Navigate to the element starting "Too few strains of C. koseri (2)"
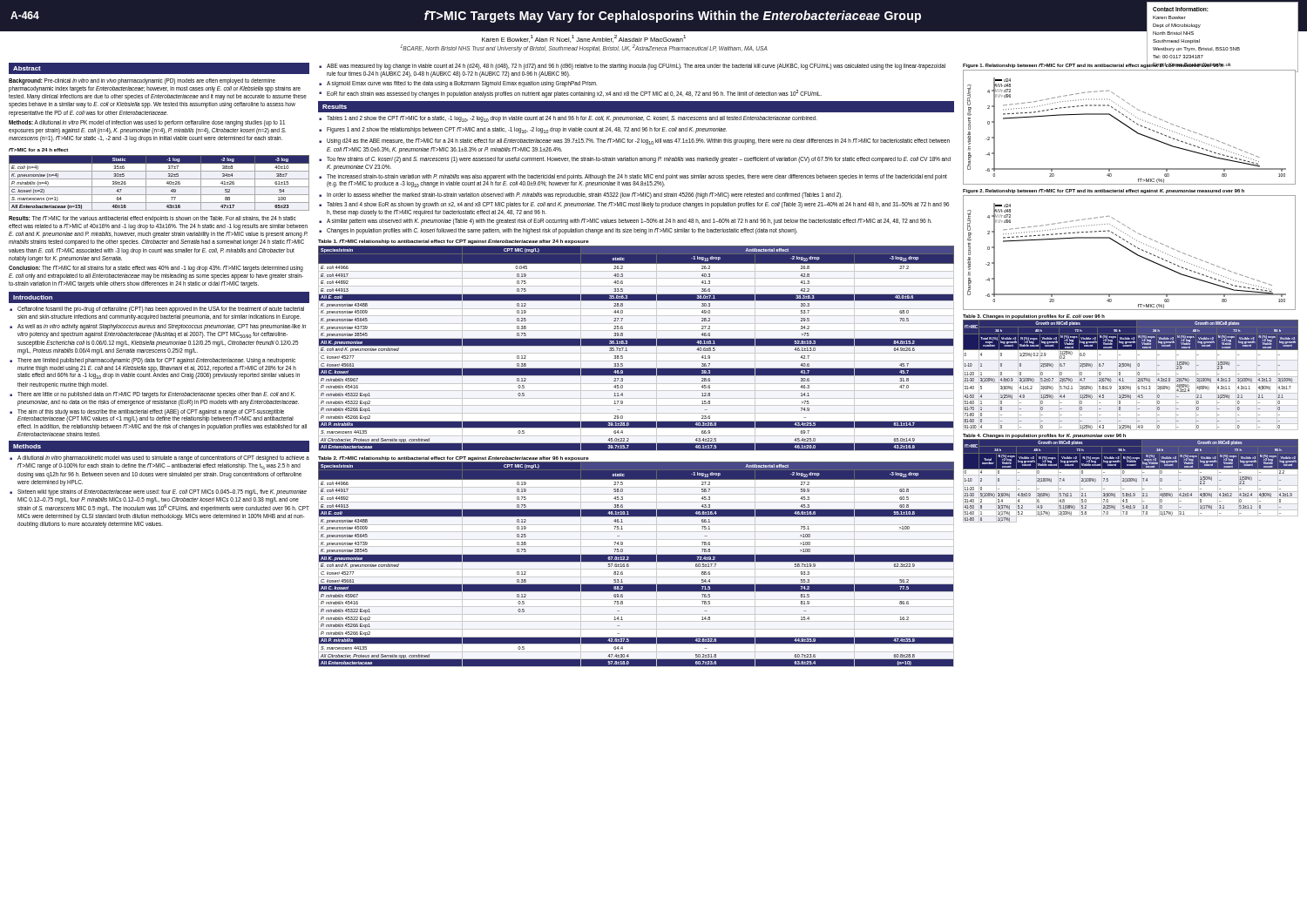 639,163
